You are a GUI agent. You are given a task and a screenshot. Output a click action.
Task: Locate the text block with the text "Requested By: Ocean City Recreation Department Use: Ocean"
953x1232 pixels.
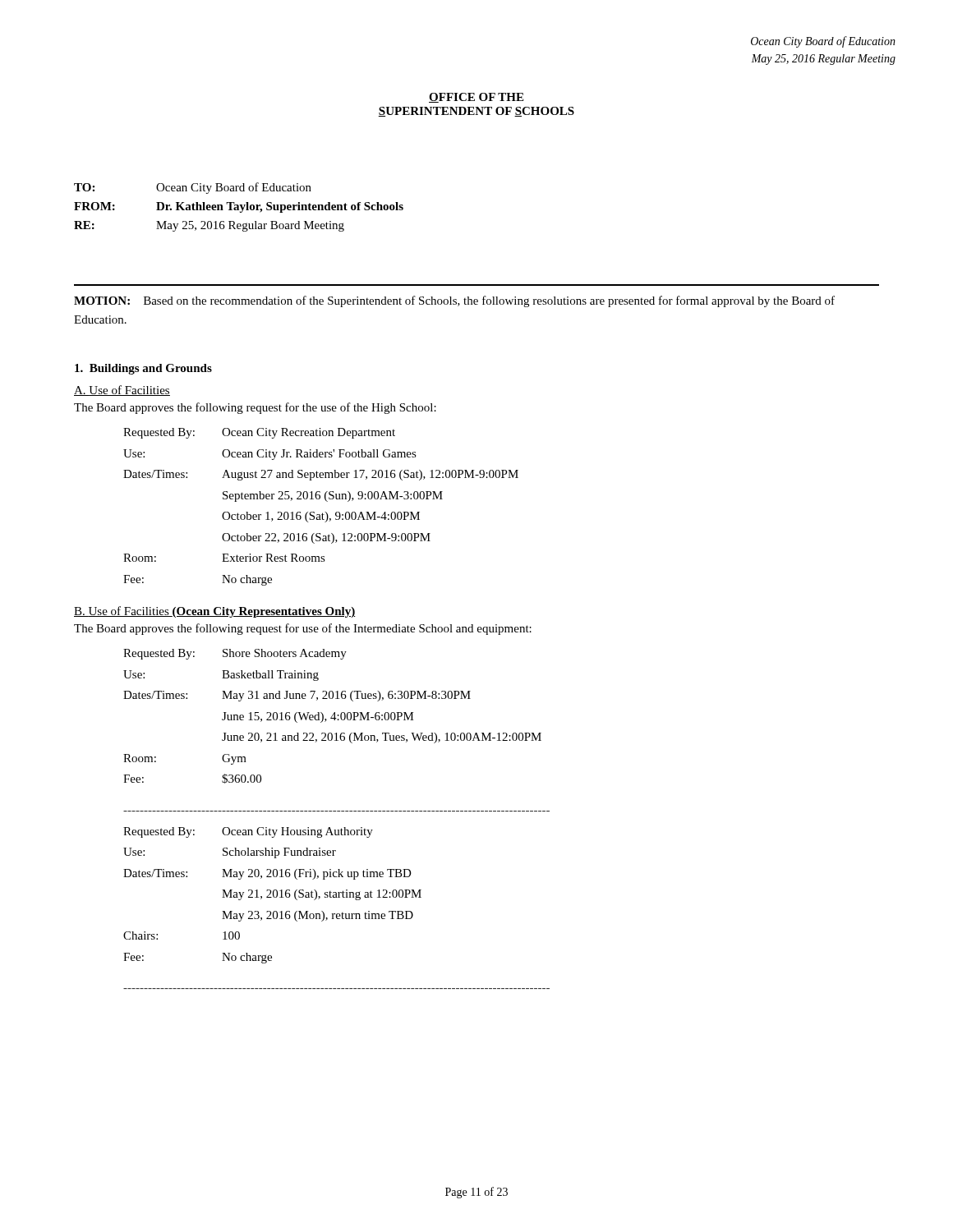pos(259,433)
